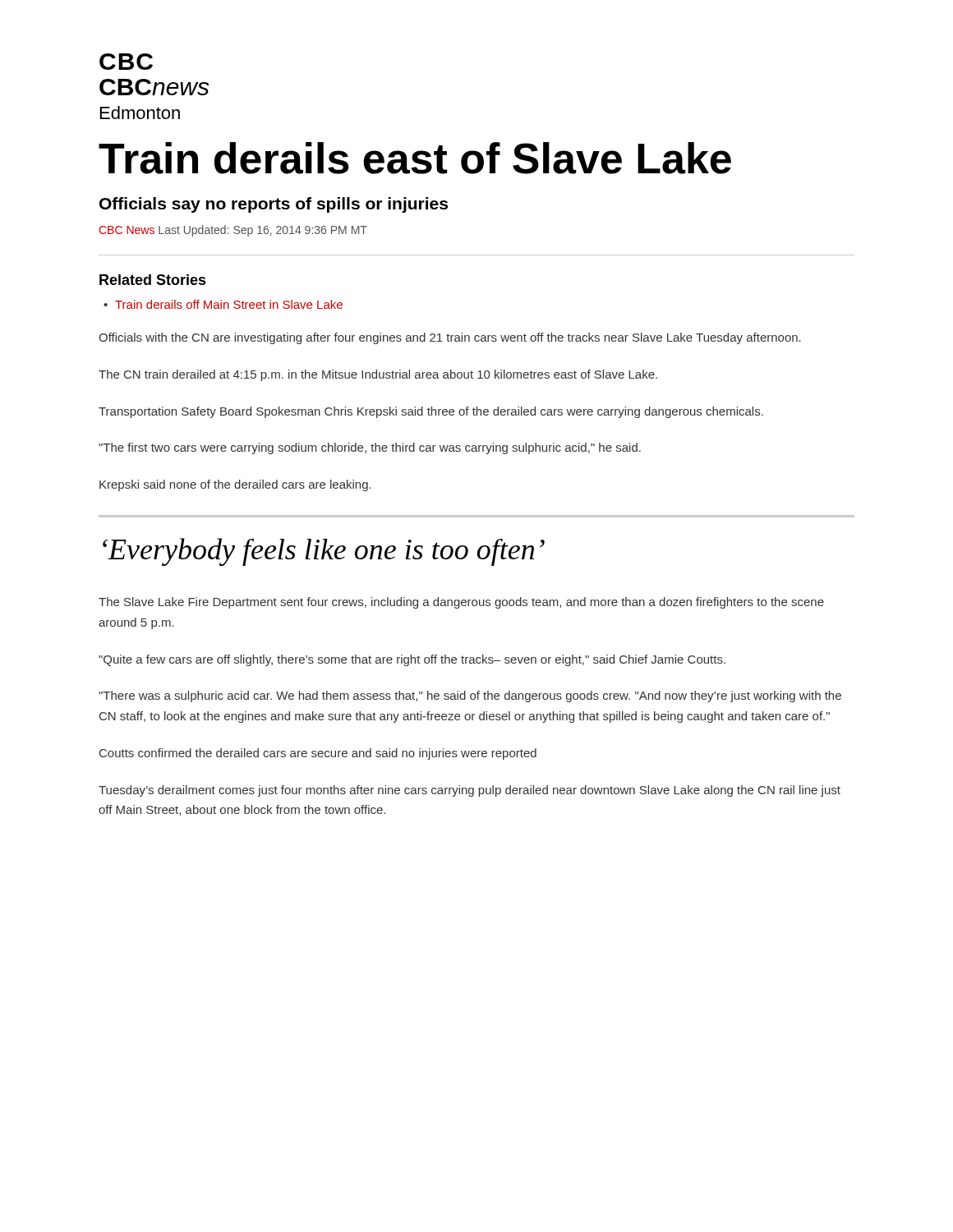
Task: Navigate to the text block starting ""Quite a few cars"
Action: pyautogui.click(x=412, y=659)
